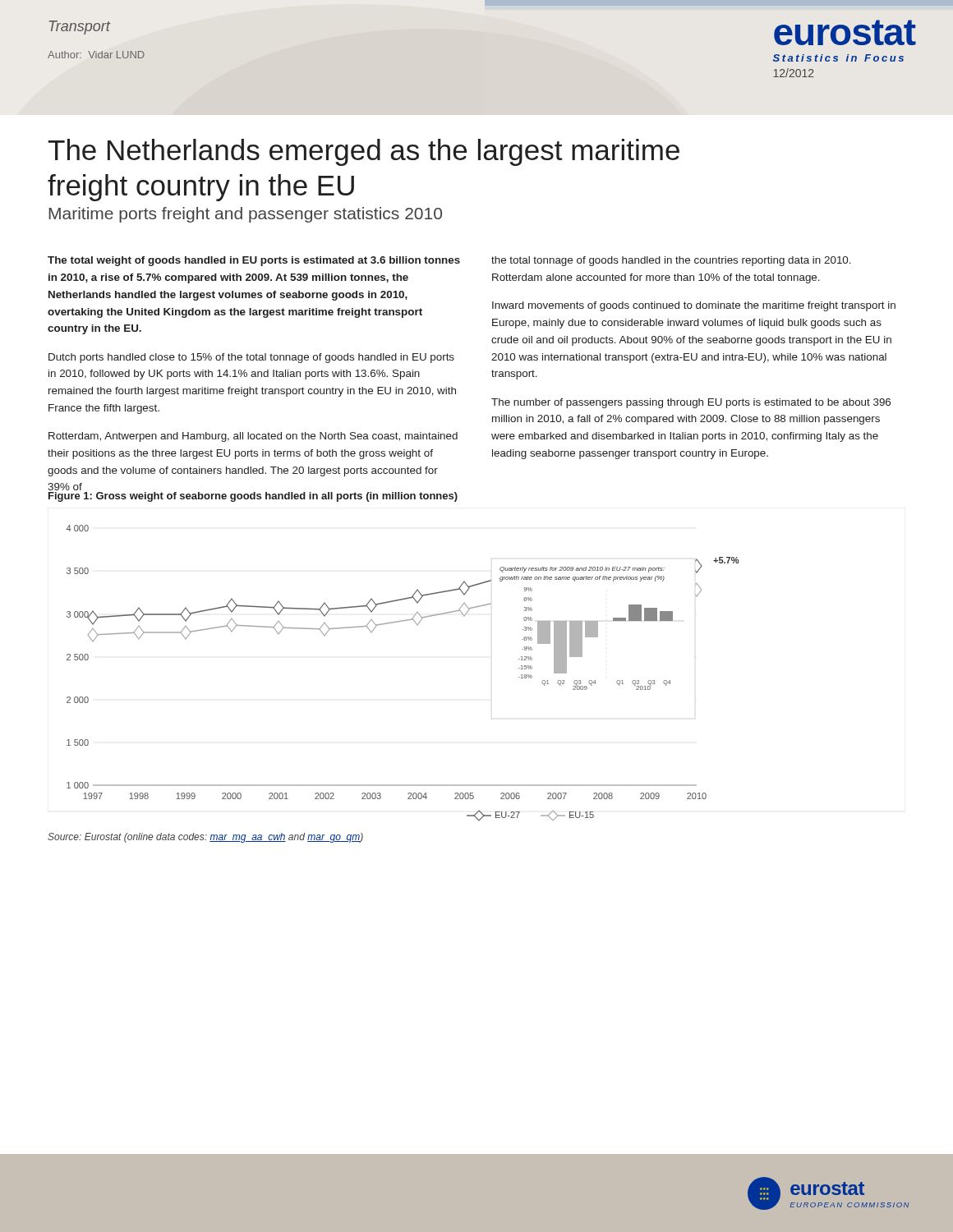Select the element starting "the total tonnage of goods handled"
This screenshot has width=953, height=1232.
[x=698, y=357]
